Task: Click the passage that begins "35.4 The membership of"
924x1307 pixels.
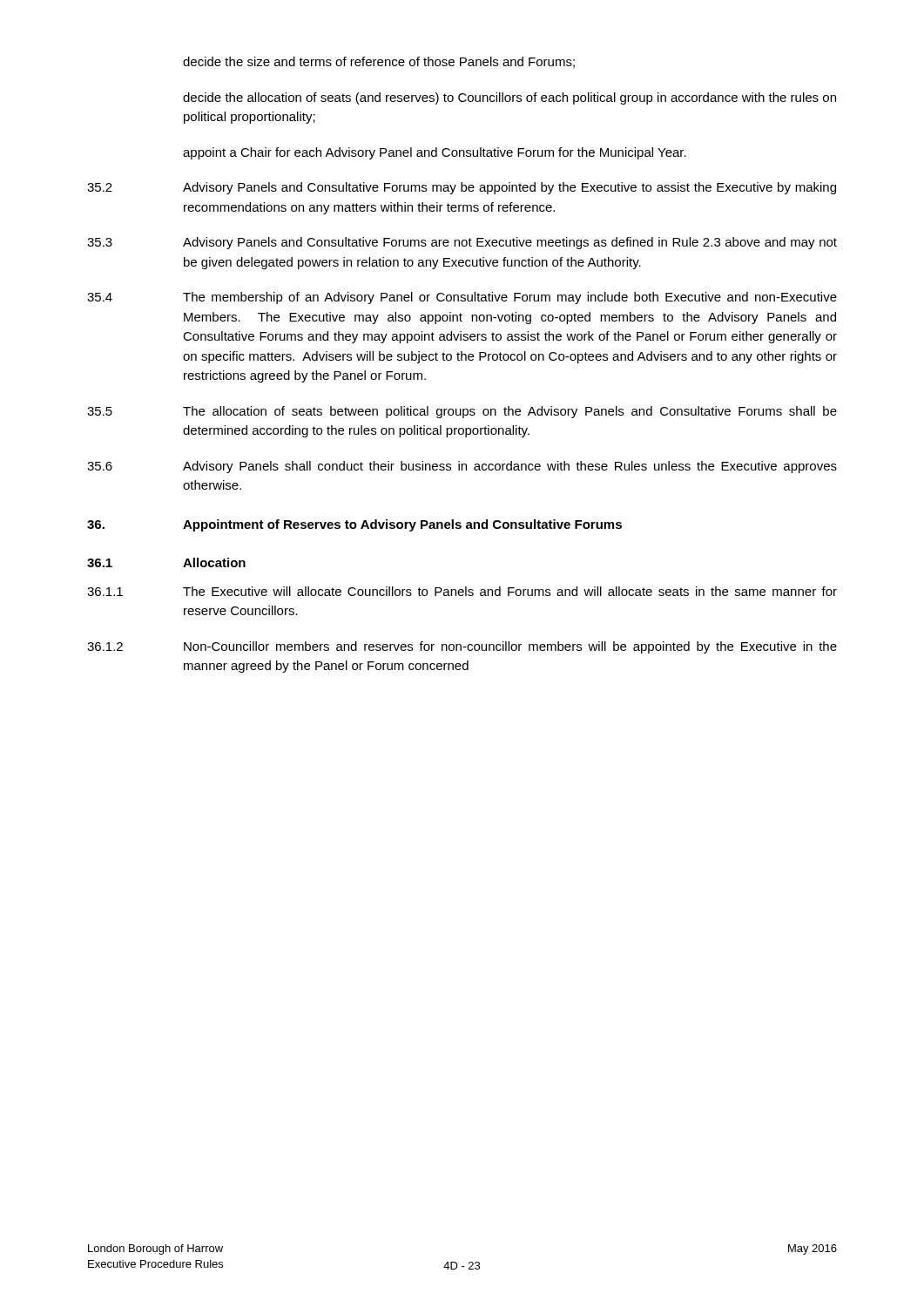Action: coord(462,337)
